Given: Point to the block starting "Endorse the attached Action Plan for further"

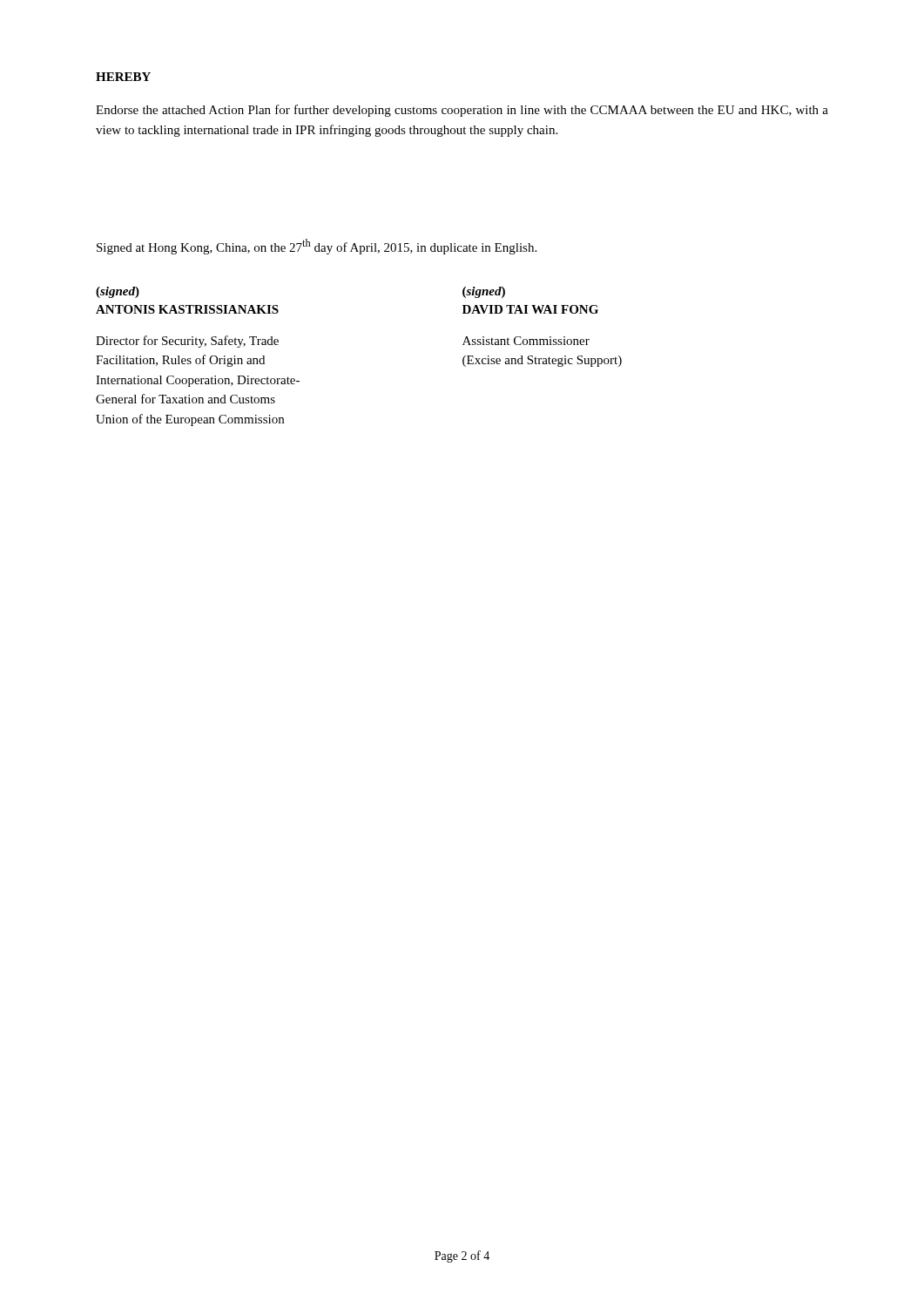Looking at the screenshot, I should coord(462,120).
